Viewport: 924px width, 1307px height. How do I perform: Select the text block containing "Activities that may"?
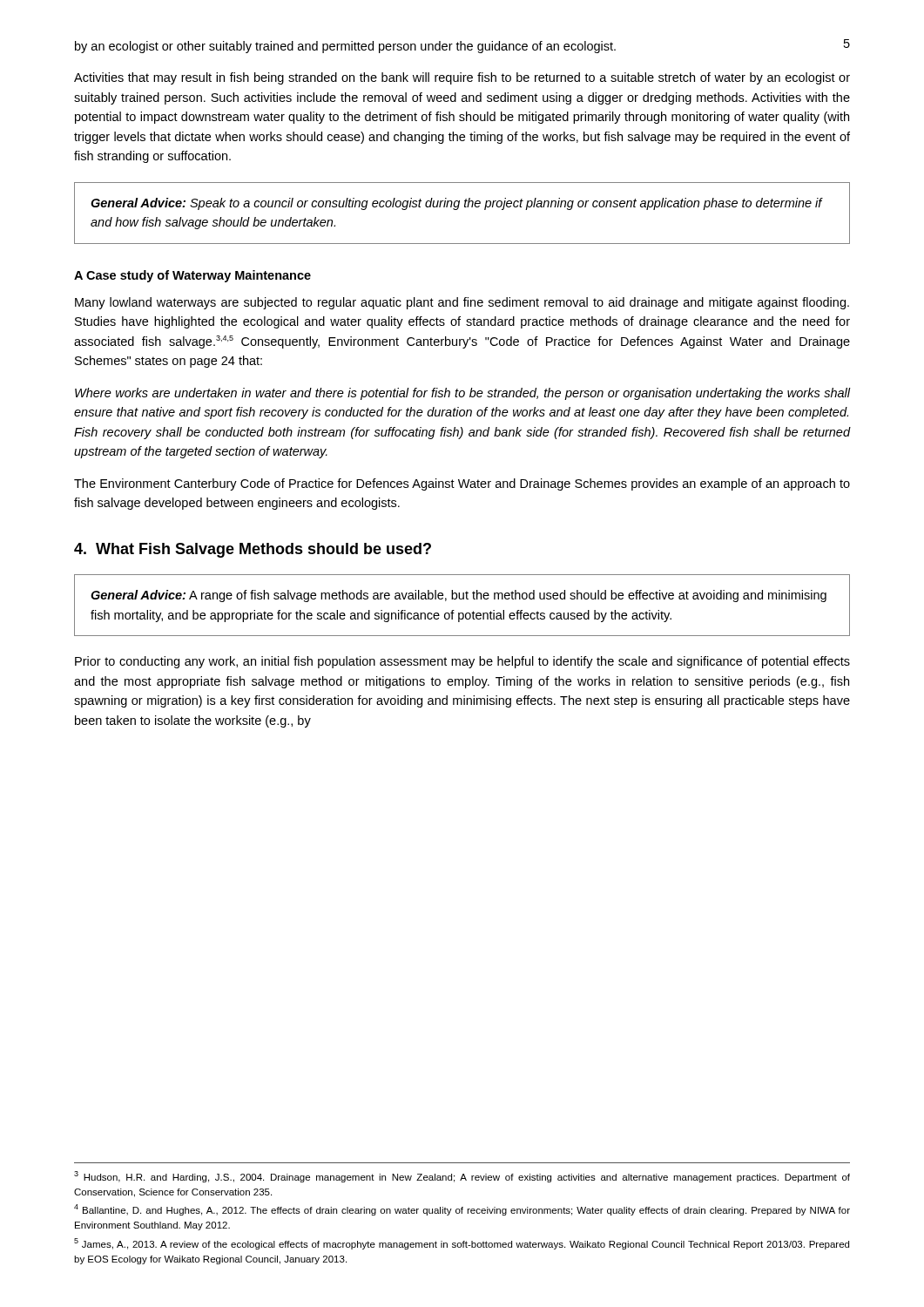[x=462, y=117]
